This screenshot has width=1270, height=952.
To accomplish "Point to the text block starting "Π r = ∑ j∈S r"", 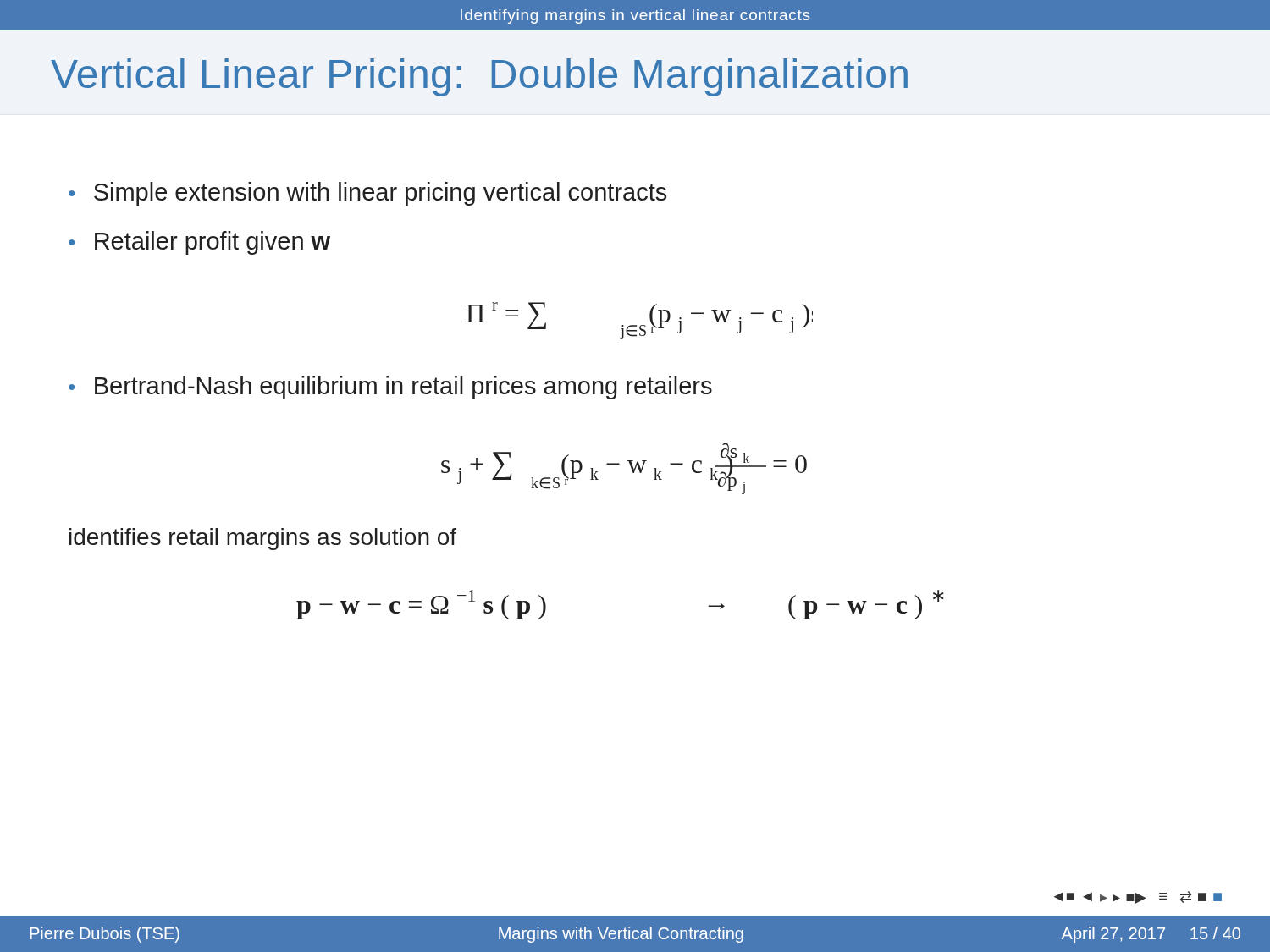I will point(672,313).
